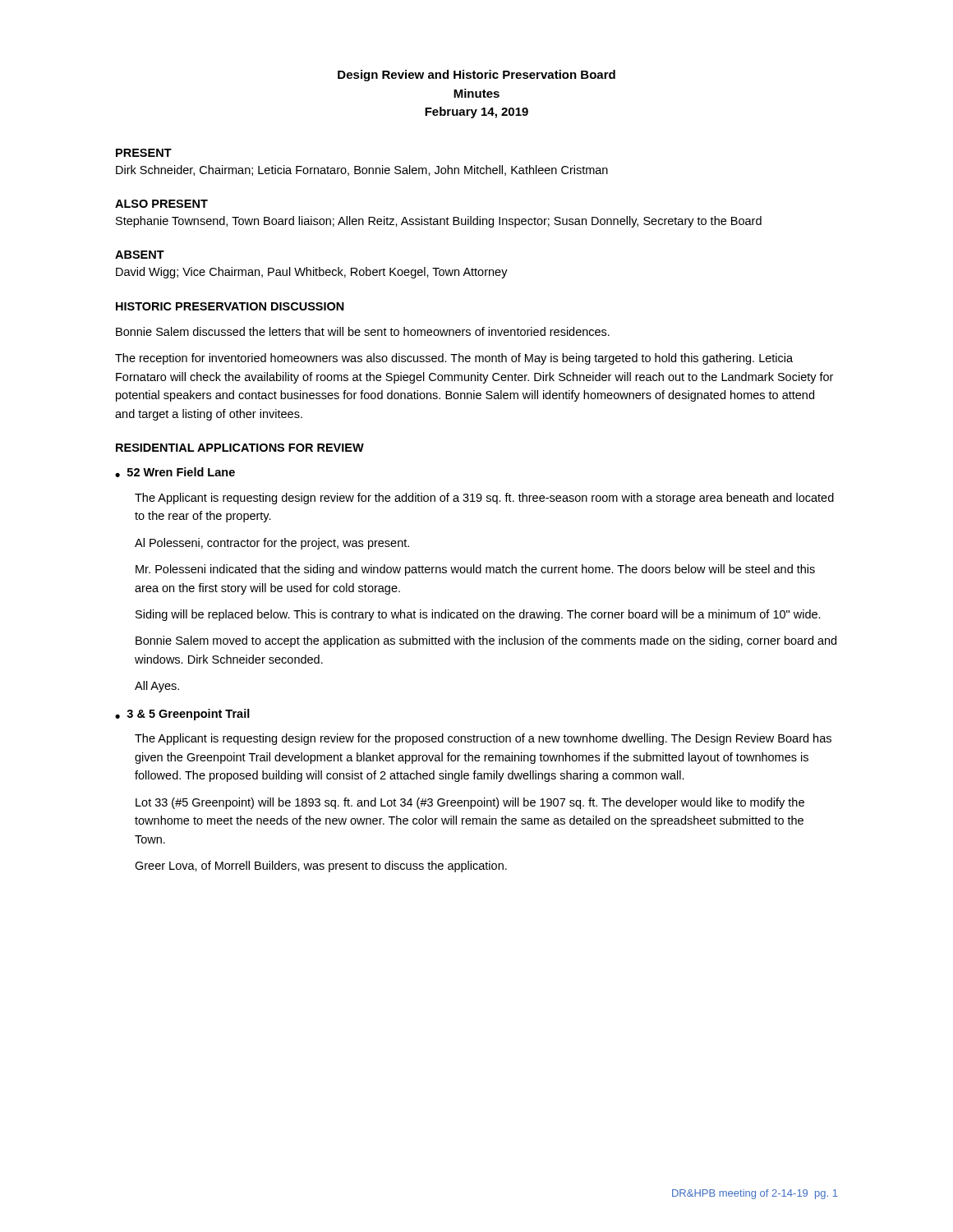Locate the text block containing "David Wigg; Vice Chairman, Paul Whitbeck, Robert Koegel,"
This screenshot has width=953, height=1232.
(x=311, y=272)
